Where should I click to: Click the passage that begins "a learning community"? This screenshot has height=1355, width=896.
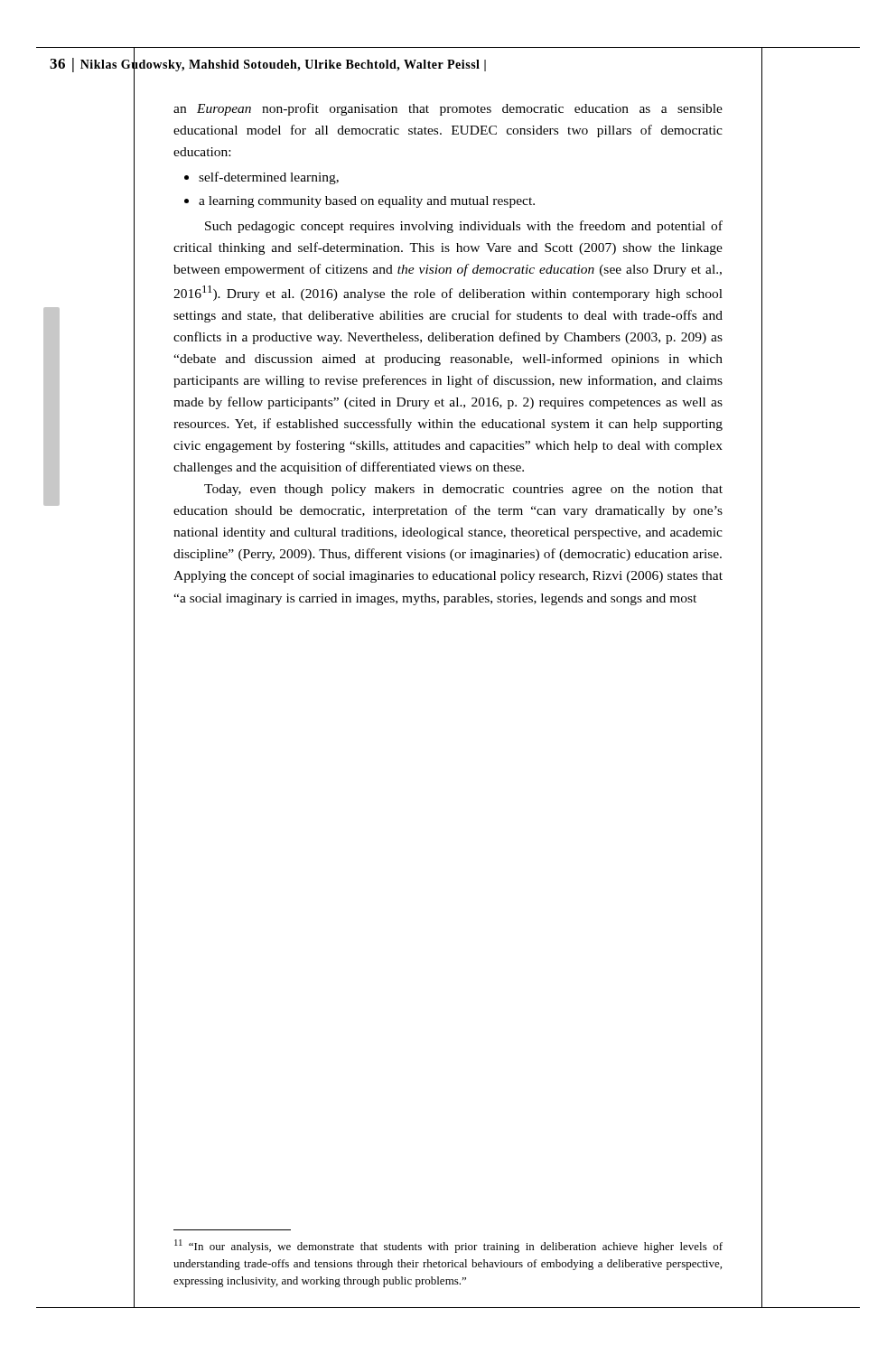(x=461, y=201)
